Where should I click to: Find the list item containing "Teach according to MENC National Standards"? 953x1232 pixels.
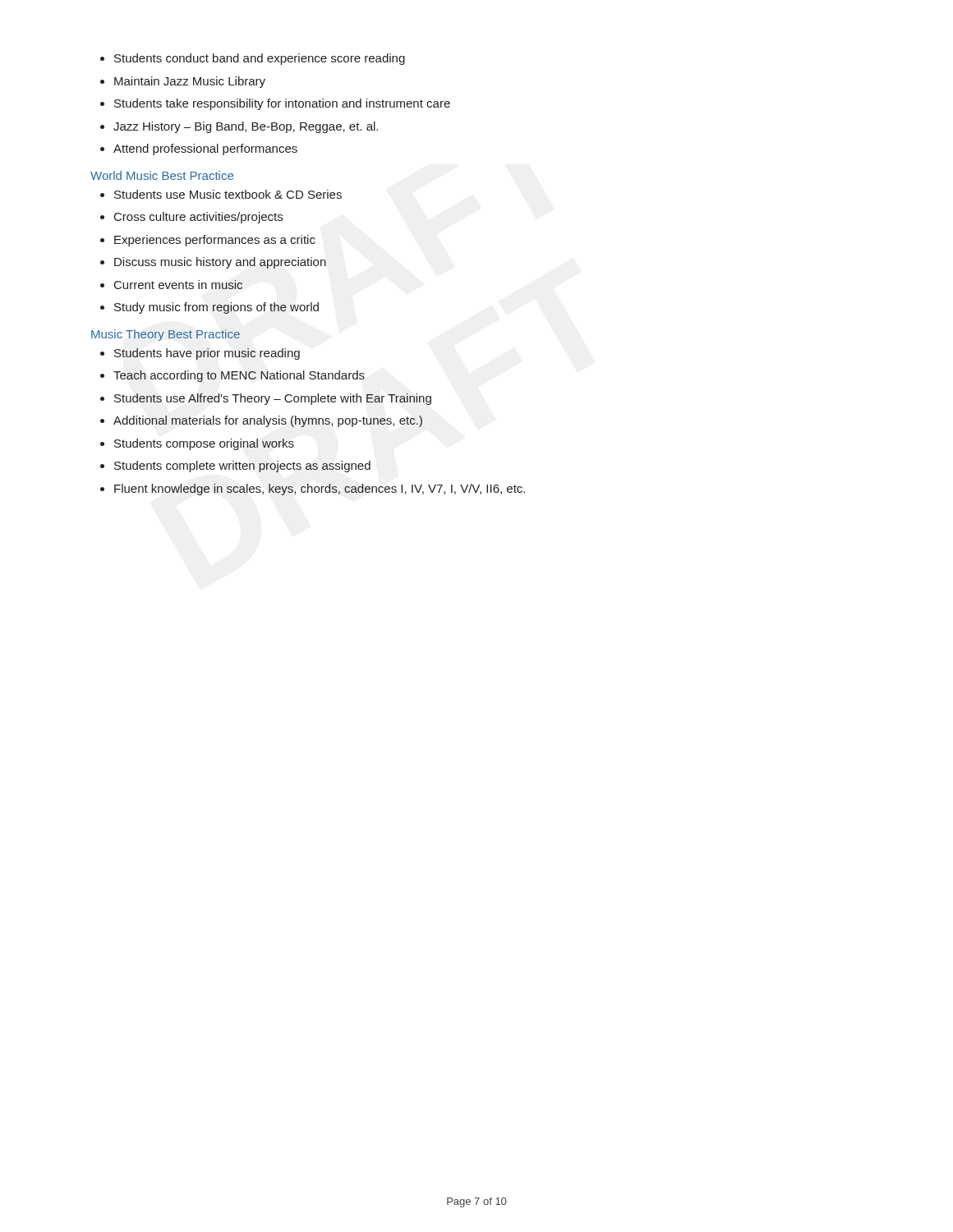click(x=232, y=376)
